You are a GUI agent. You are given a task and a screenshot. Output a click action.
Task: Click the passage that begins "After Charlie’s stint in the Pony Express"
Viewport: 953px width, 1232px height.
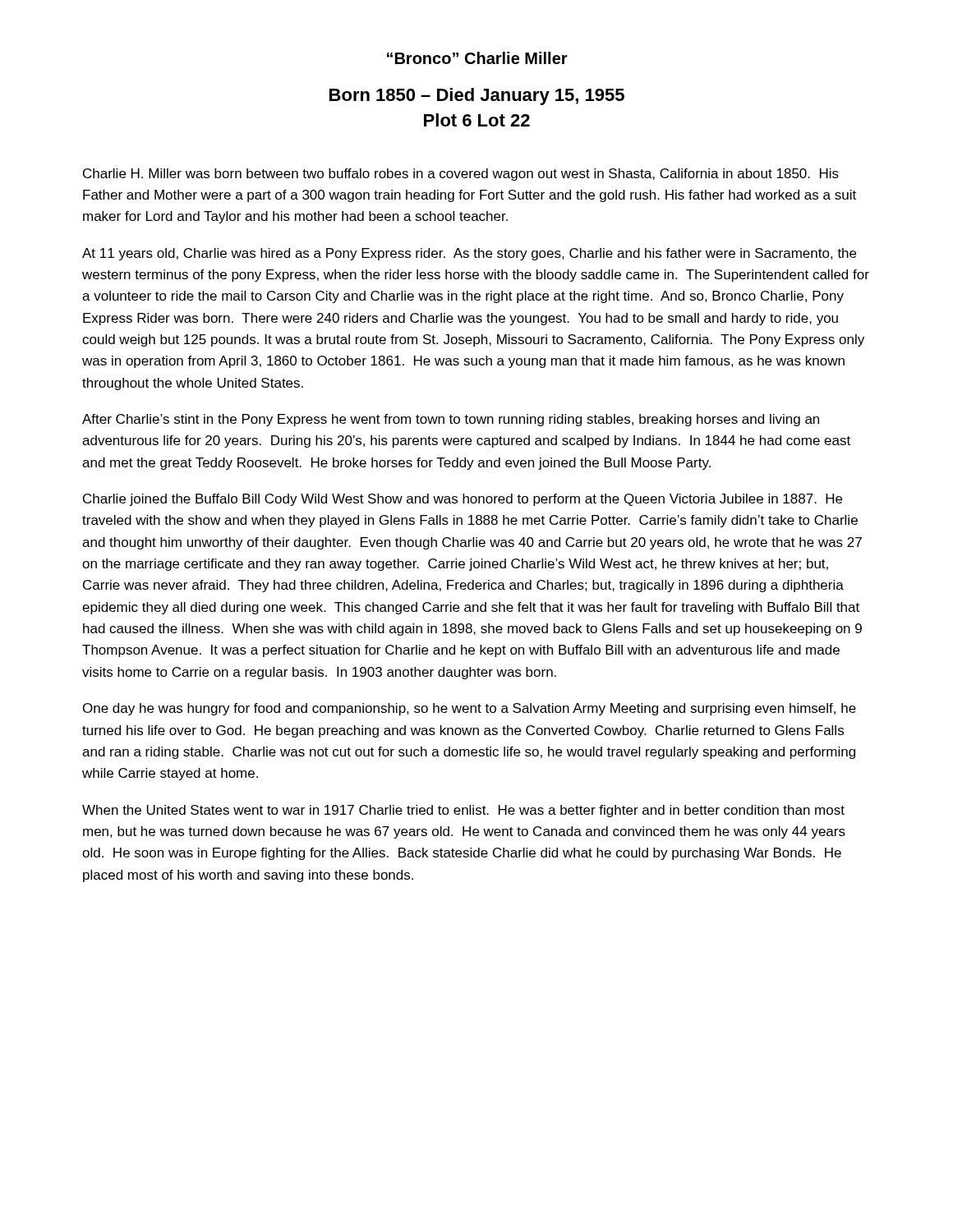click(x=466, y=441)
